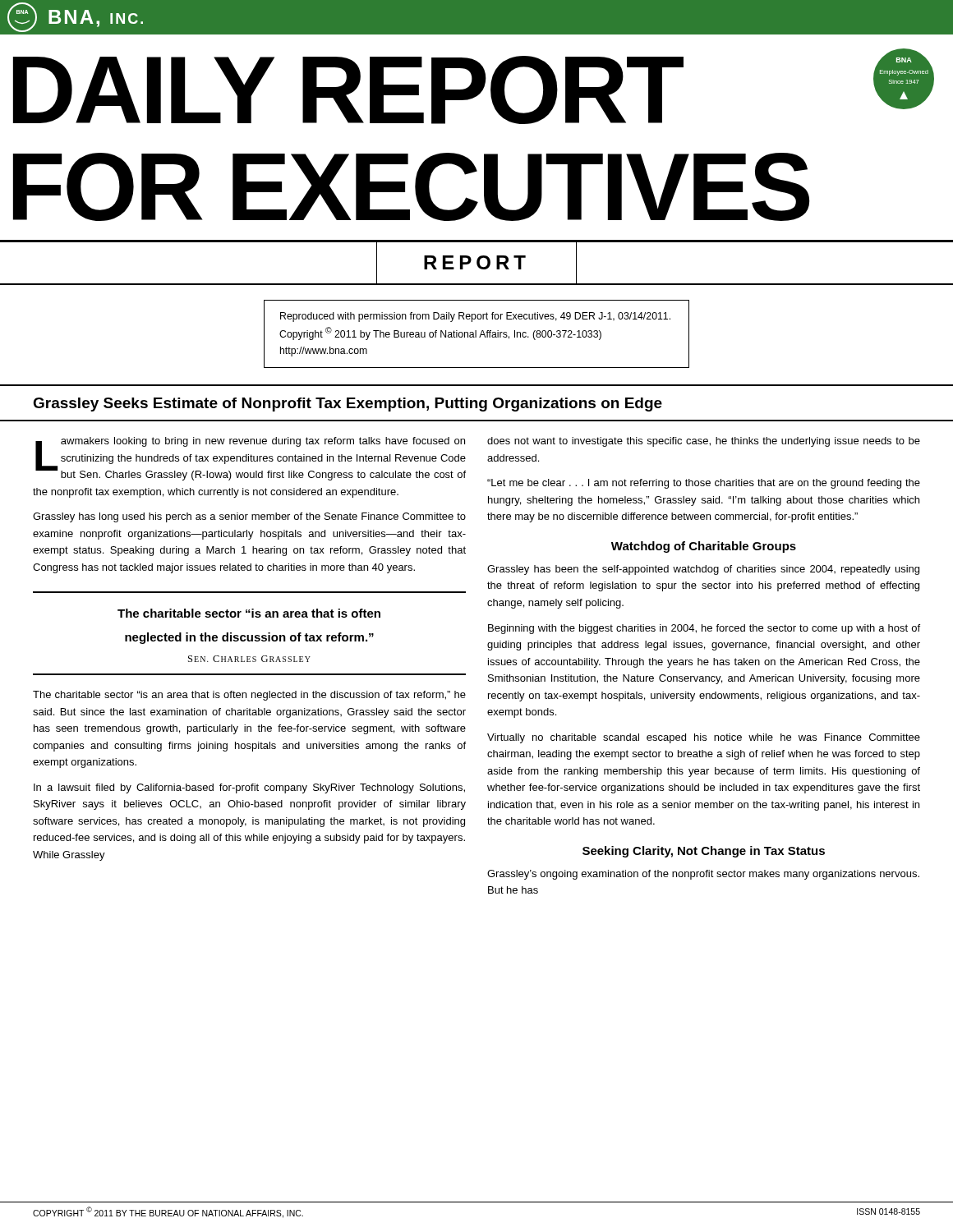Locate the block of text that opens with "“Let me be clear ."
This screenshot has height=1232, width=953.
click(x=704, y=500)
